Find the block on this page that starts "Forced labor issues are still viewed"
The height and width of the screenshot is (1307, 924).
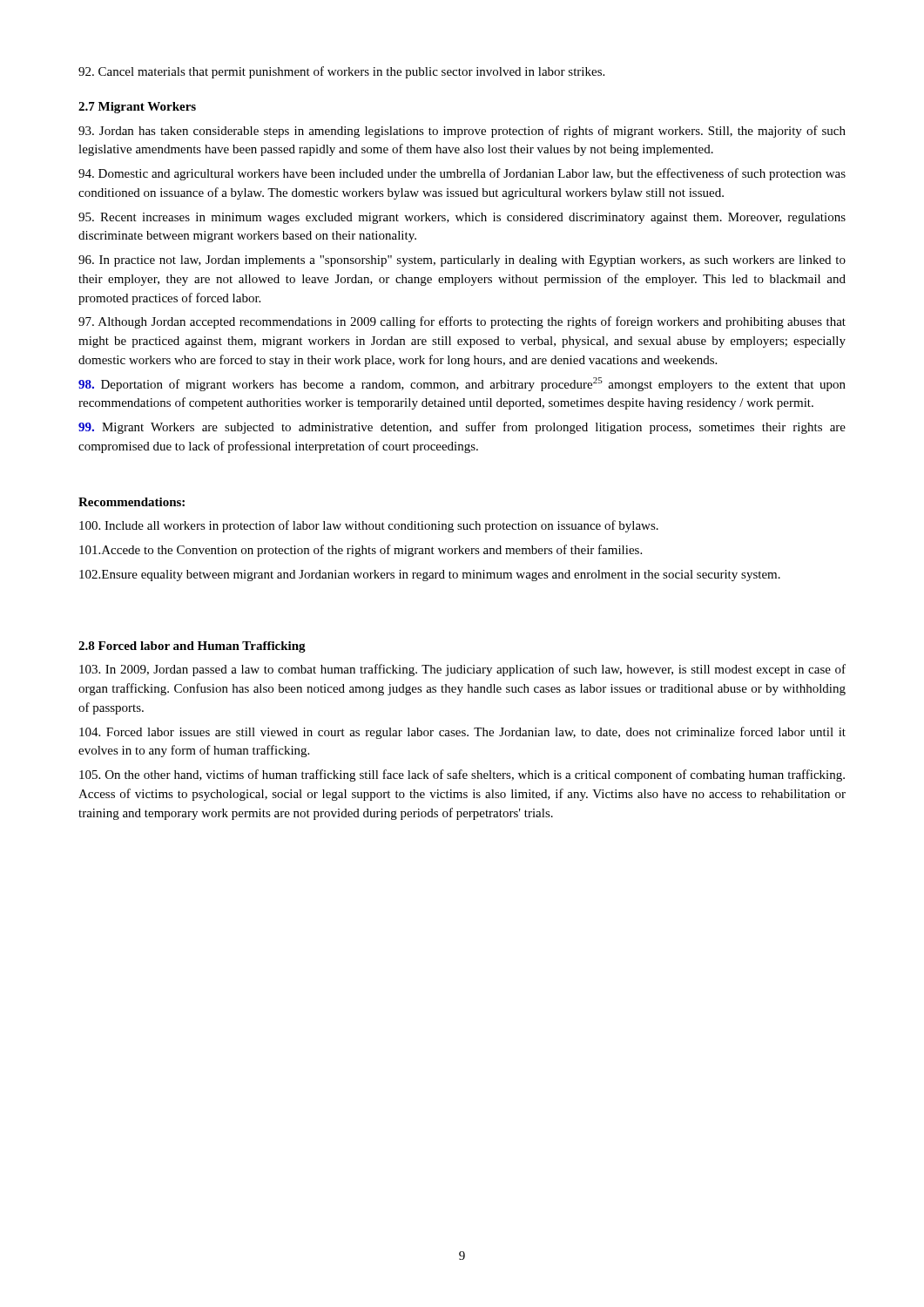pos(462,741)
